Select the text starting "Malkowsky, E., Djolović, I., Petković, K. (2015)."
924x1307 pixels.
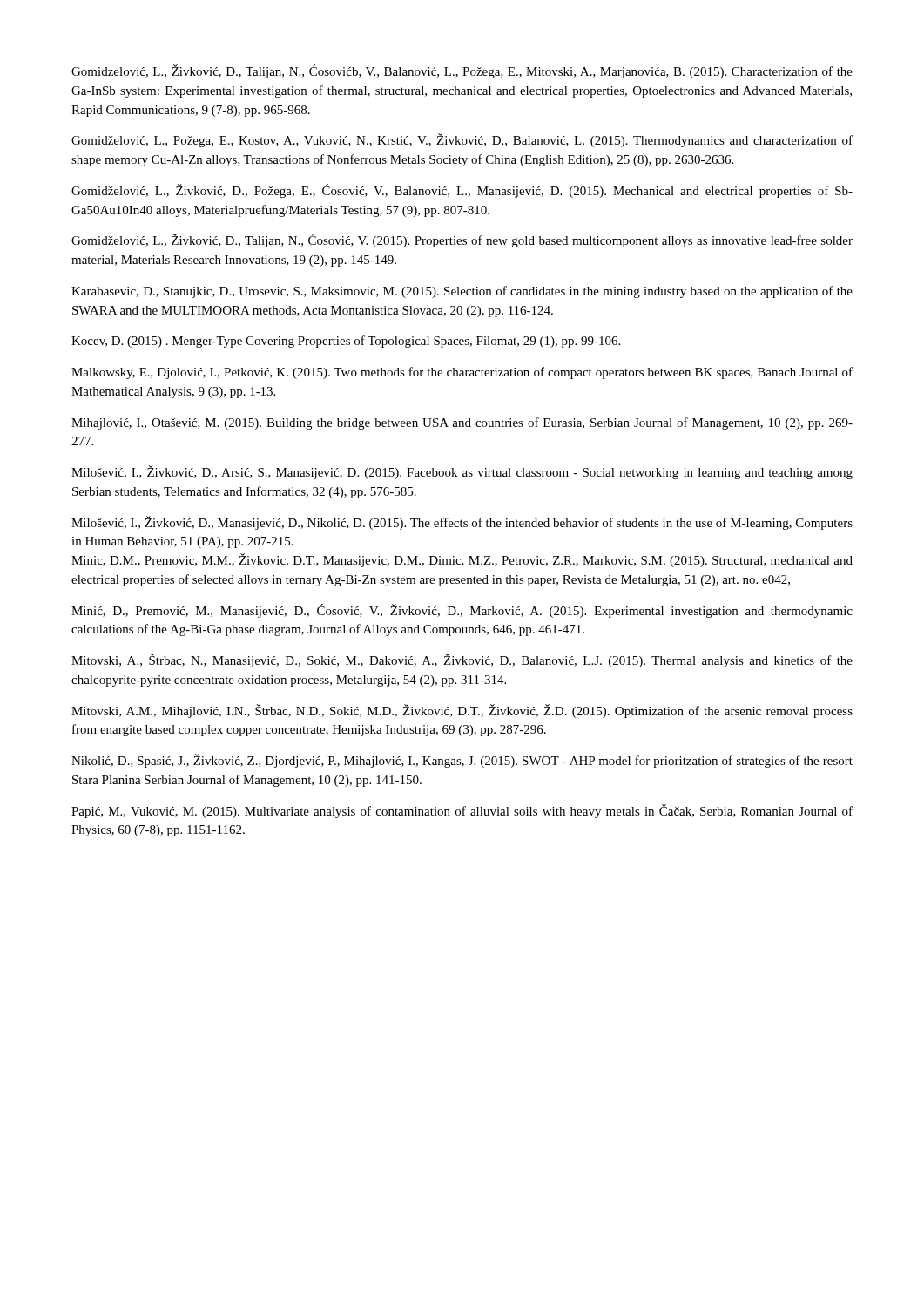(x=462, y=382)
